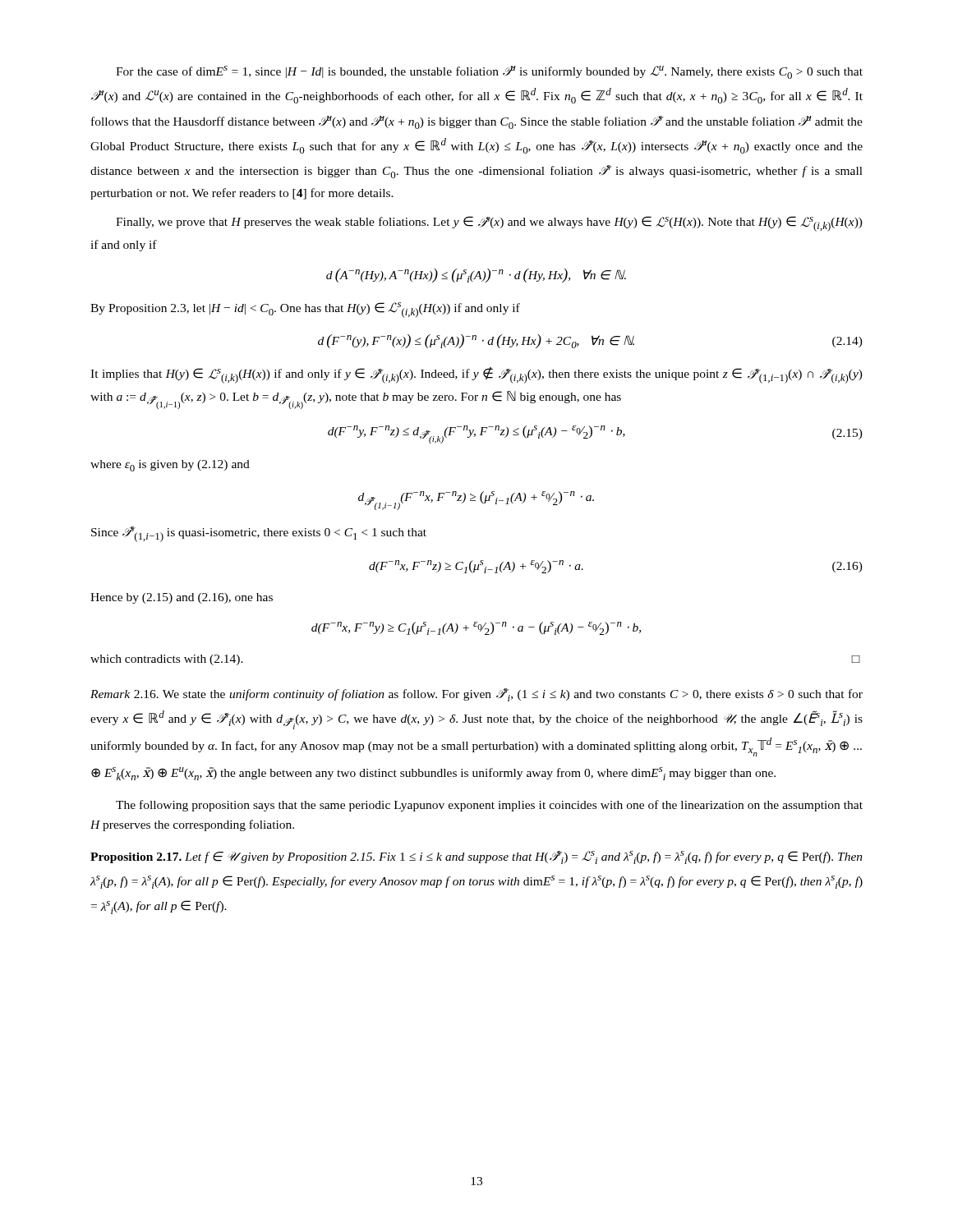
Task: Select the formula containing "d𝒯s(1,i−1)(F−nx, F−nz) ≥ (μsi−1(A) + ε0⁄2)−n ⋅"
Action: tap(476, 498)
